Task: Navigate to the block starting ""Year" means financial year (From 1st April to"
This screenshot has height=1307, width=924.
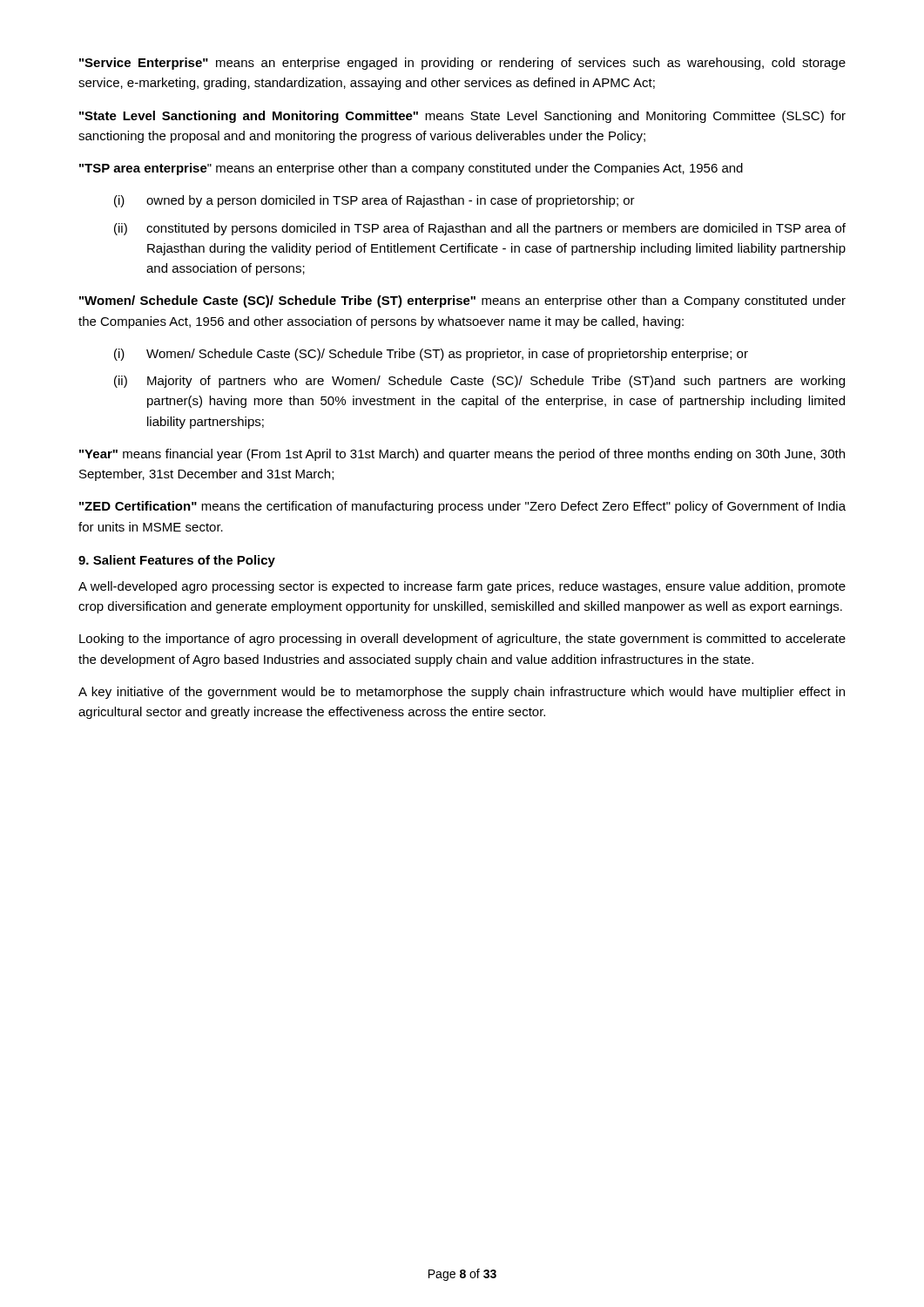Action: tap(462, 463)
